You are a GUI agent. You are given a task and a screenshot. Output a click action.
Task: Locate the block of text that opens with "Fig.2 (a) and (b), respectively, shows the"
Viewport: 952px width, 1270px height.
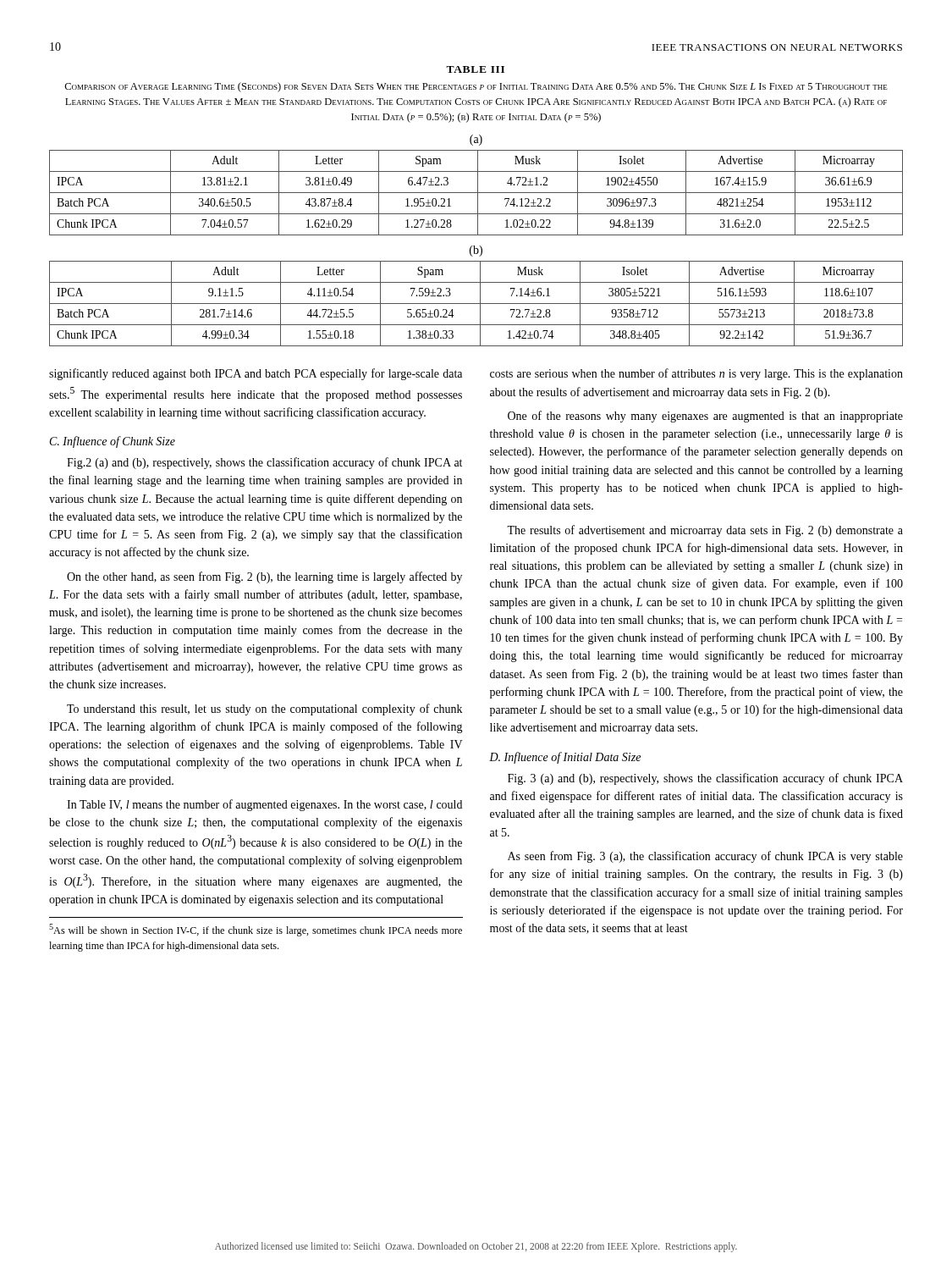point(256,681)
